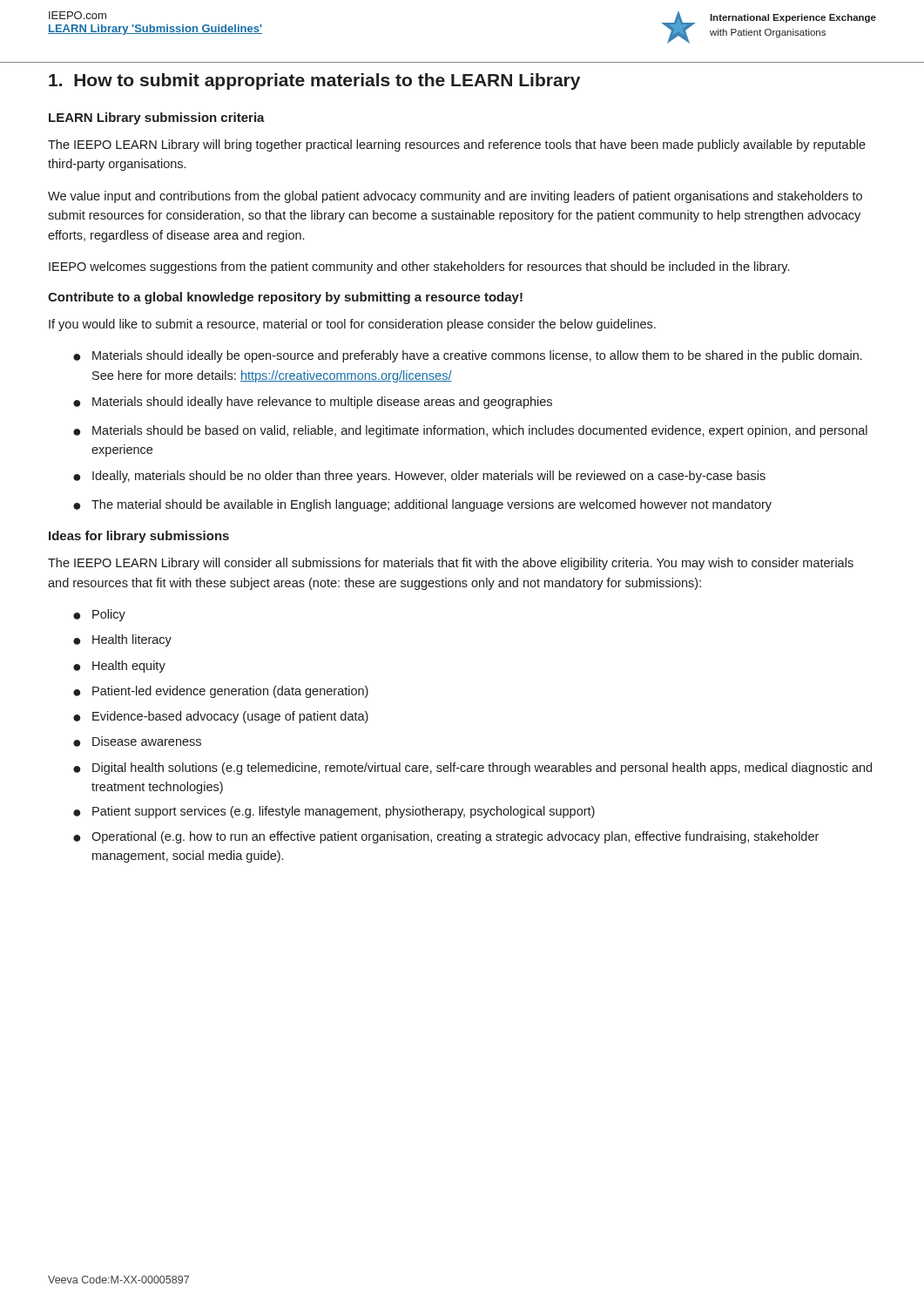Image resolution: width=924 pixels, height=1307 pixels.
Task: Point to the element starting "● Materials should be based"
Action: click(474, 440)
